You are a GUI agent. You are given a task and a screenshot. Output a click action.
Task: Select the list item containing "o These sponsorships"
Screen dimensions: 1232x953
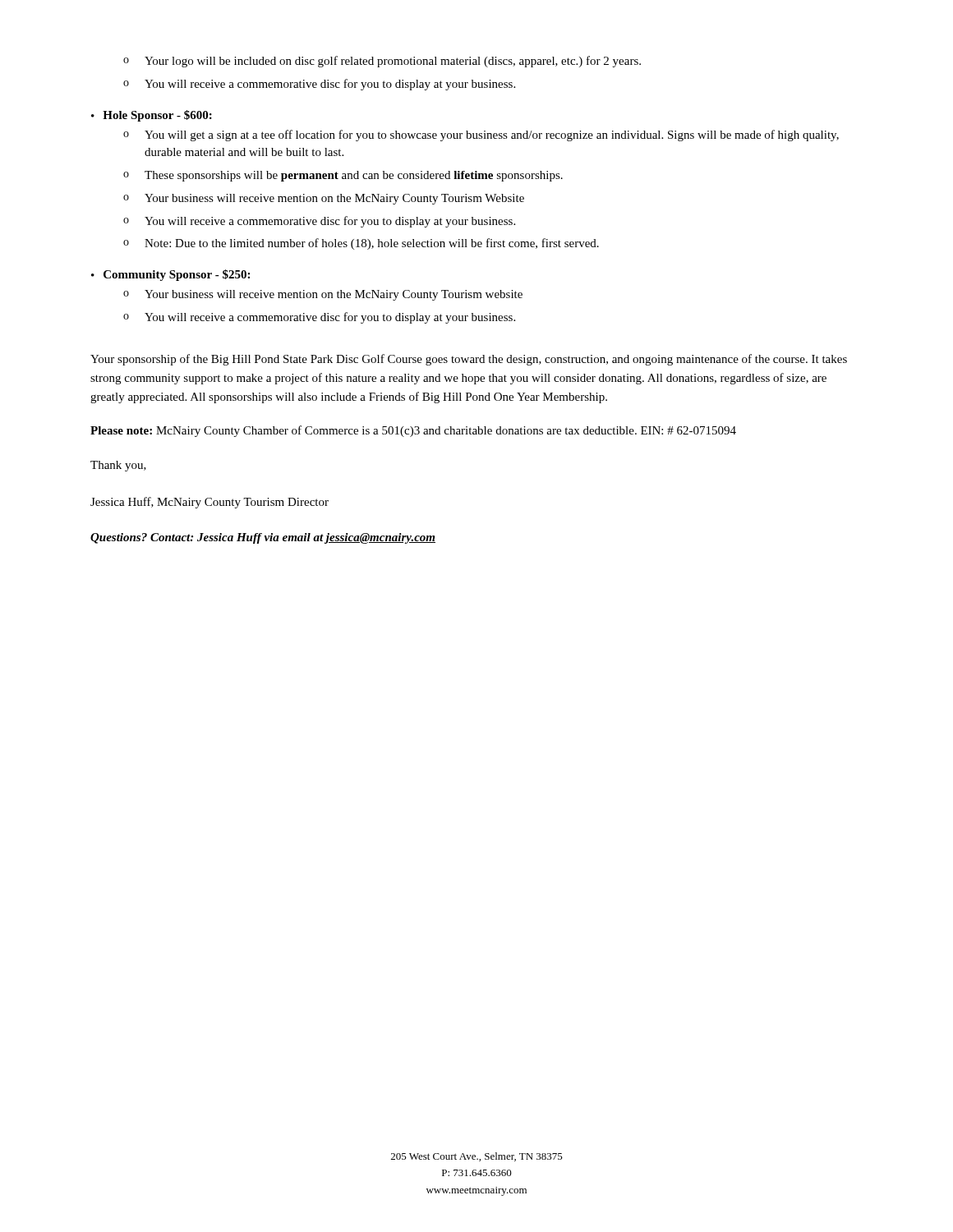coord(493,176)
